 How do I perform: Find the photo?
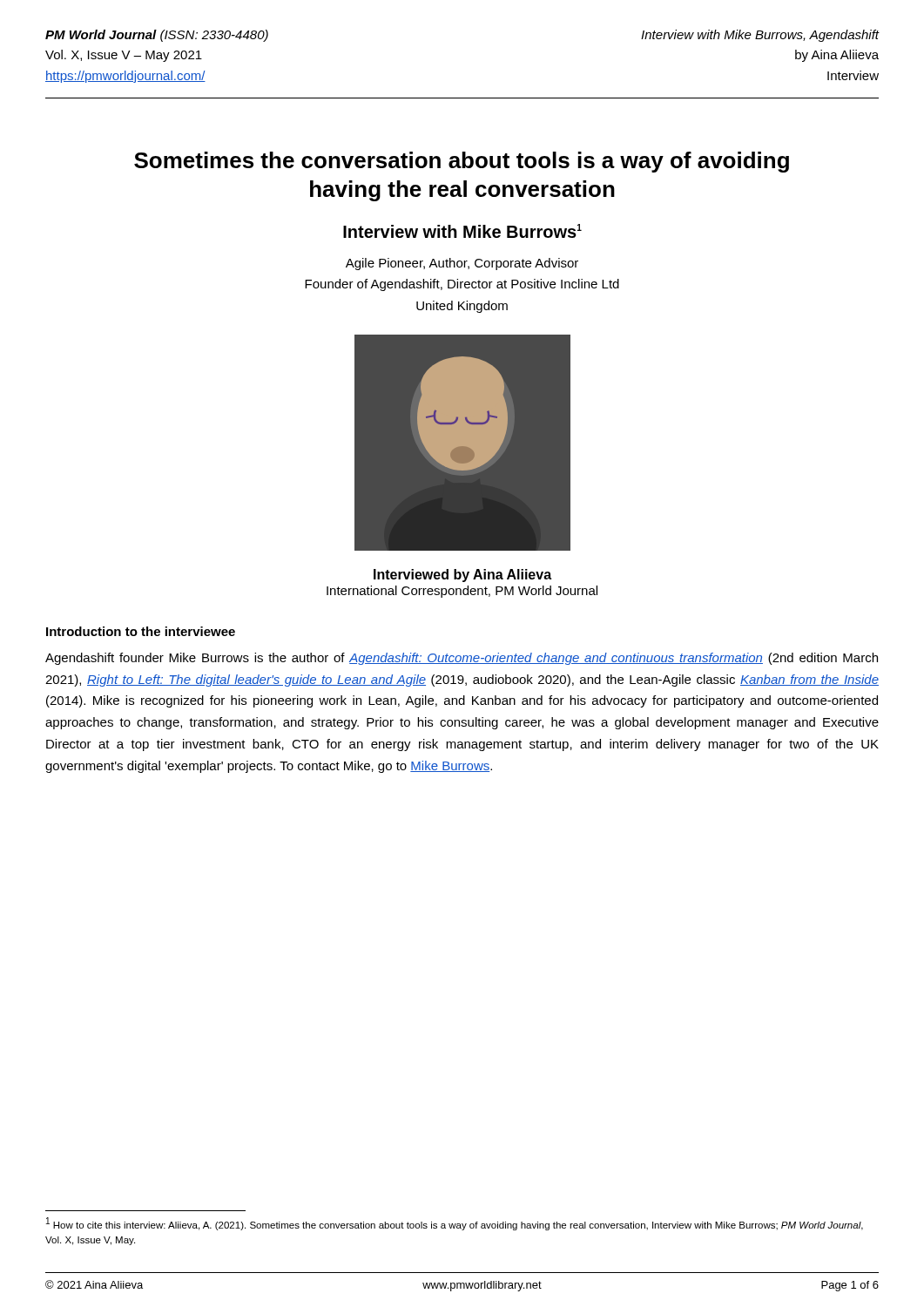click(462, 444)
